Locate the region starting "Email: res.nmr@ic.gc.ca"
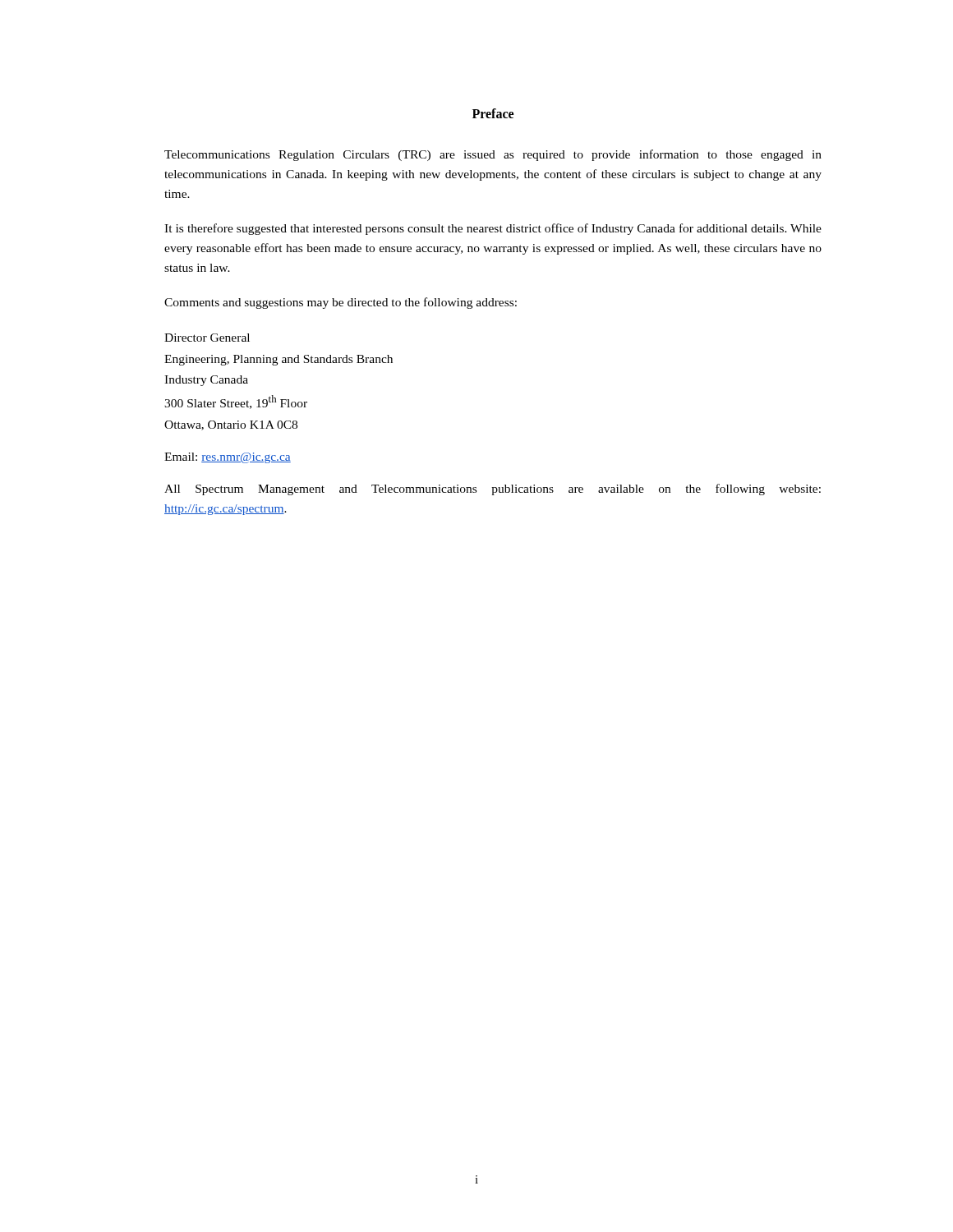This screenshot has height=1232, width=953. 227,456
